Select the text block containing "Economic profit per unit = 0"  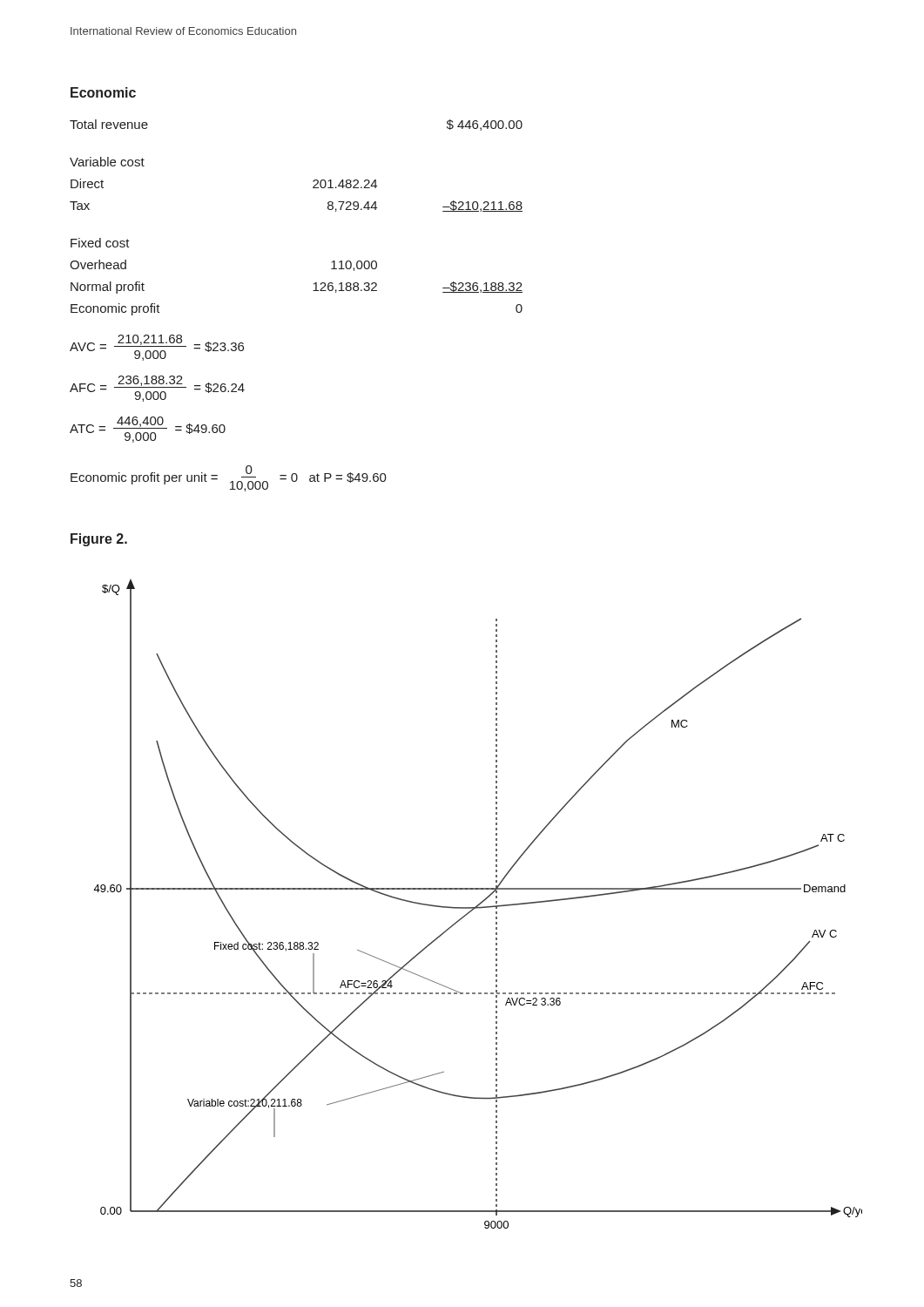228,477
